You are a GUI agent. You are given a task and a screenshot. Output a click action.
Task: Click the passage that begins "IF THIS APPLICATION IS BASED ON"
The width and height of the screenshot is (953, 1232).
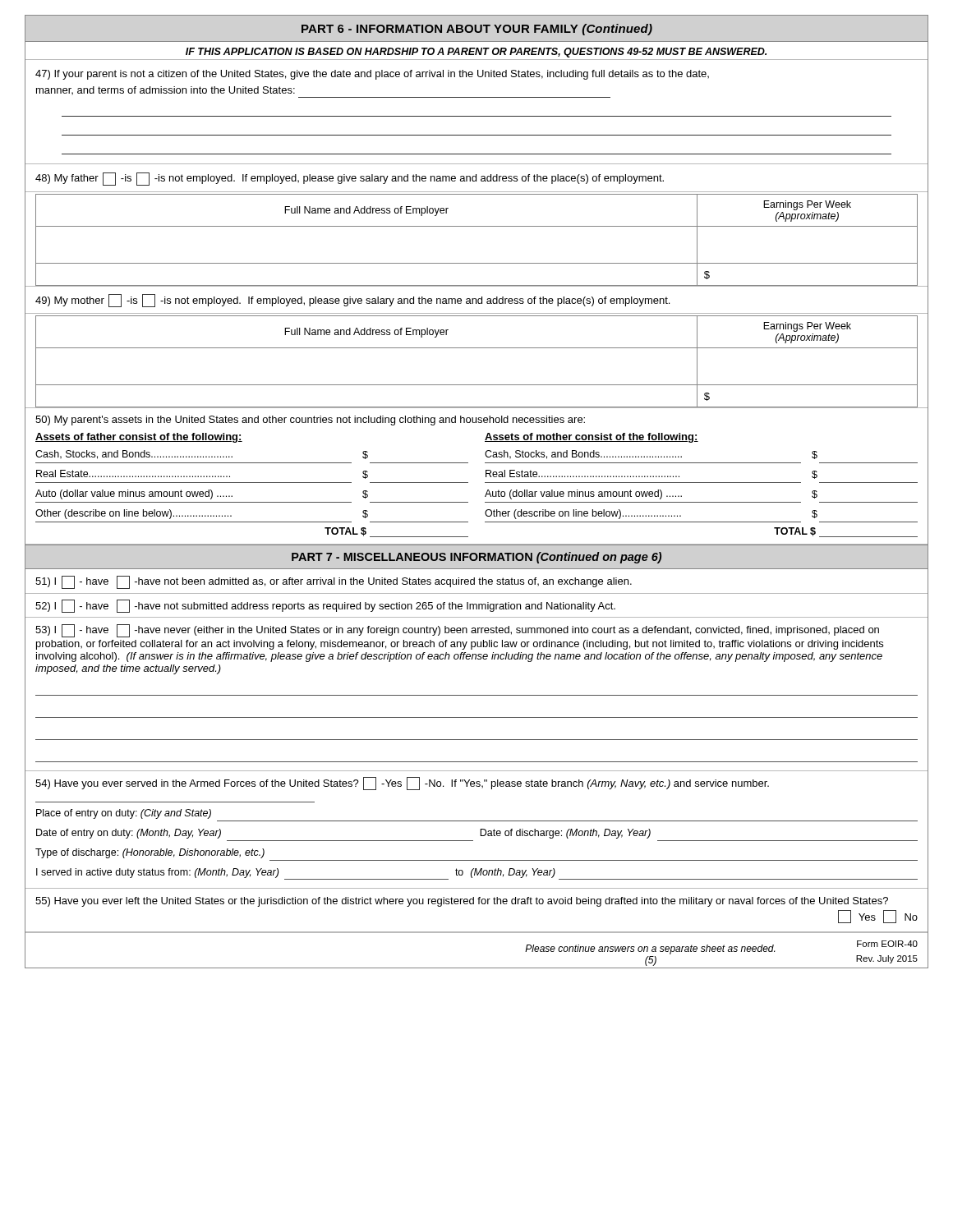click(x=476, y=52)
